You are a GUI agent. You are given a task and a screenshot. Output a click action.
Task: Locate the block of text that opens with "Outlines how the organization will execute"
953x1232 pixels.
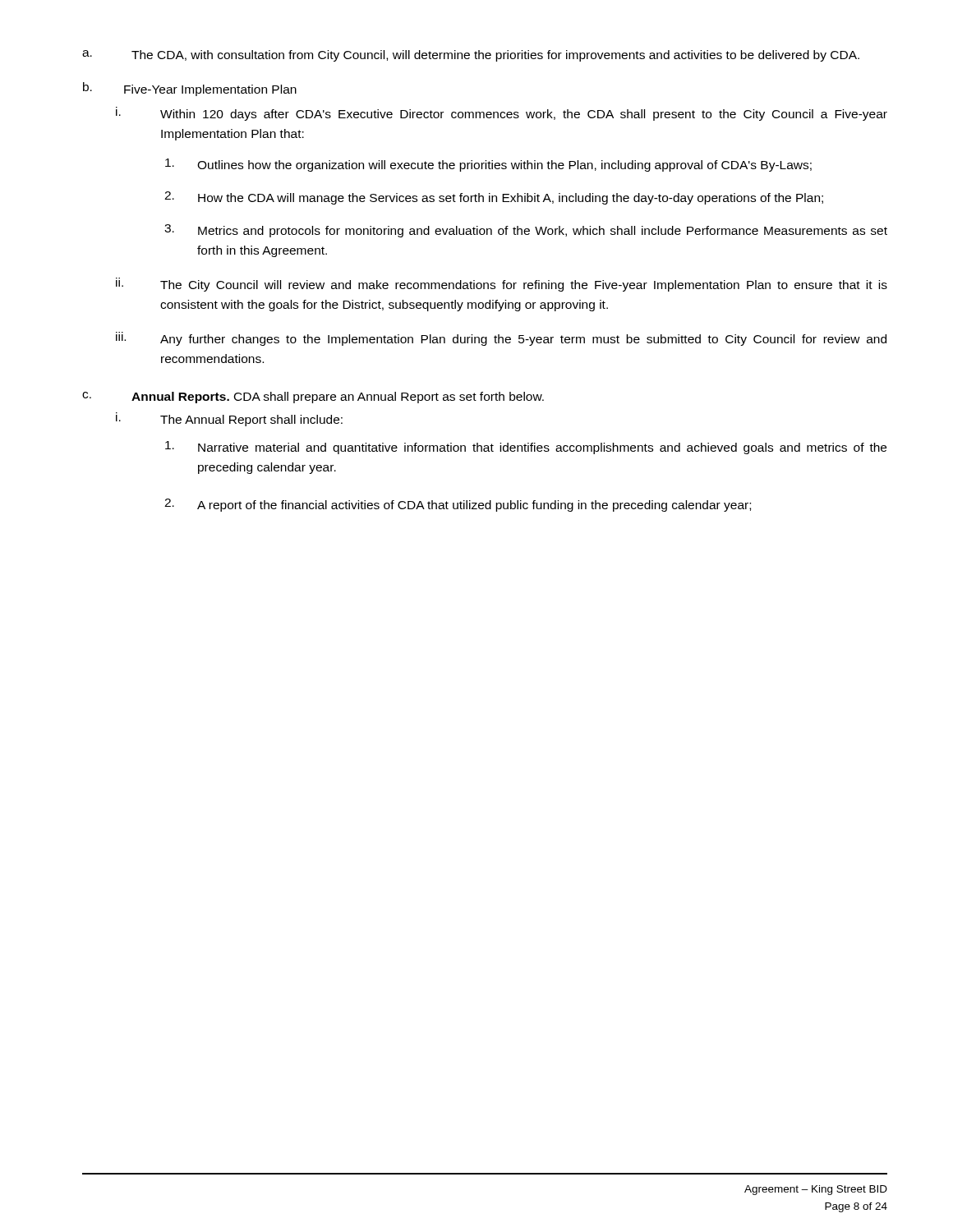[x=526, y=165]
